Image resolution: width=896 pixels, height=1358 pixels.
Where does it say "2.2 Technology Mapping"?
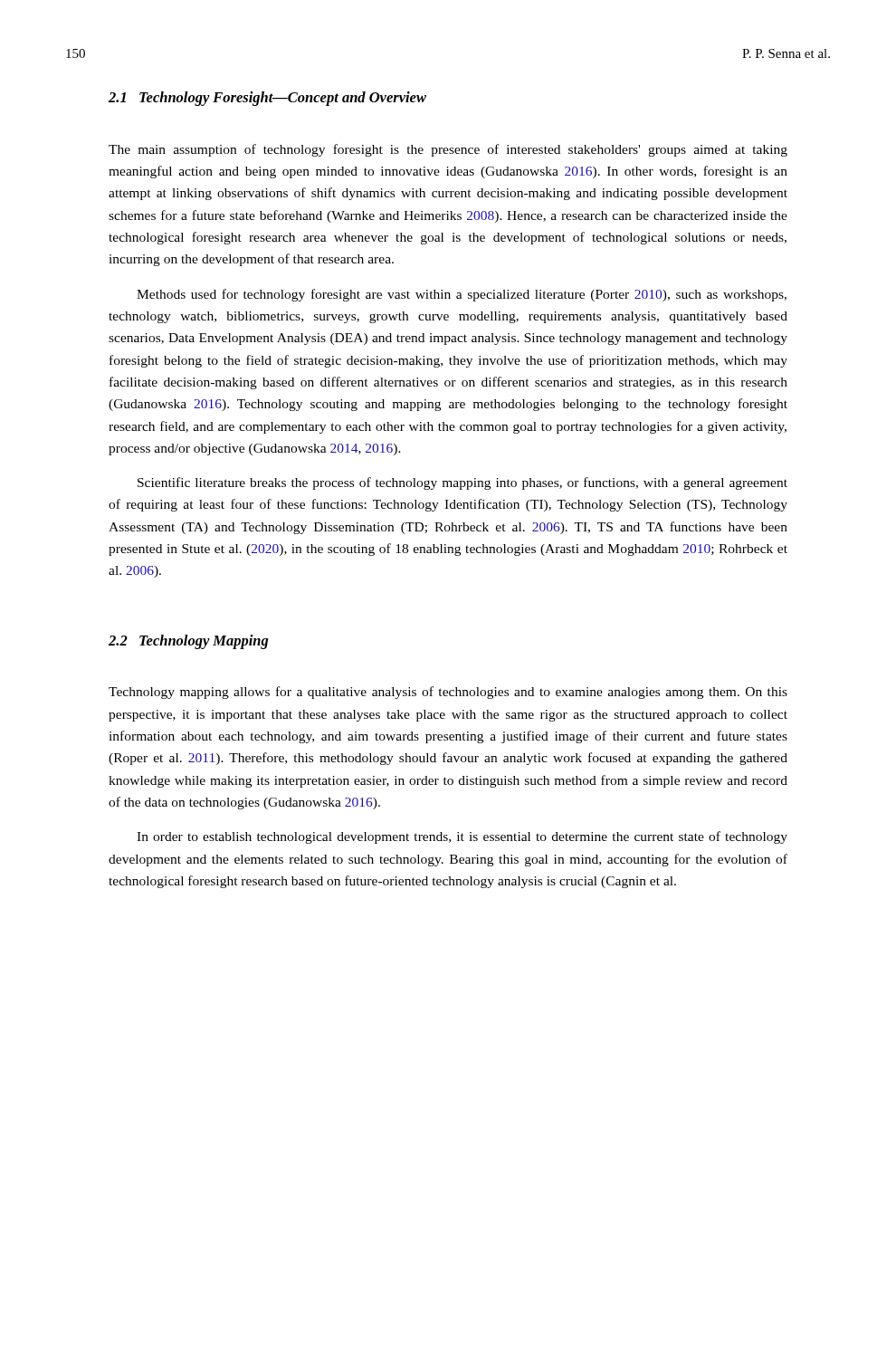tap(188, 642)
